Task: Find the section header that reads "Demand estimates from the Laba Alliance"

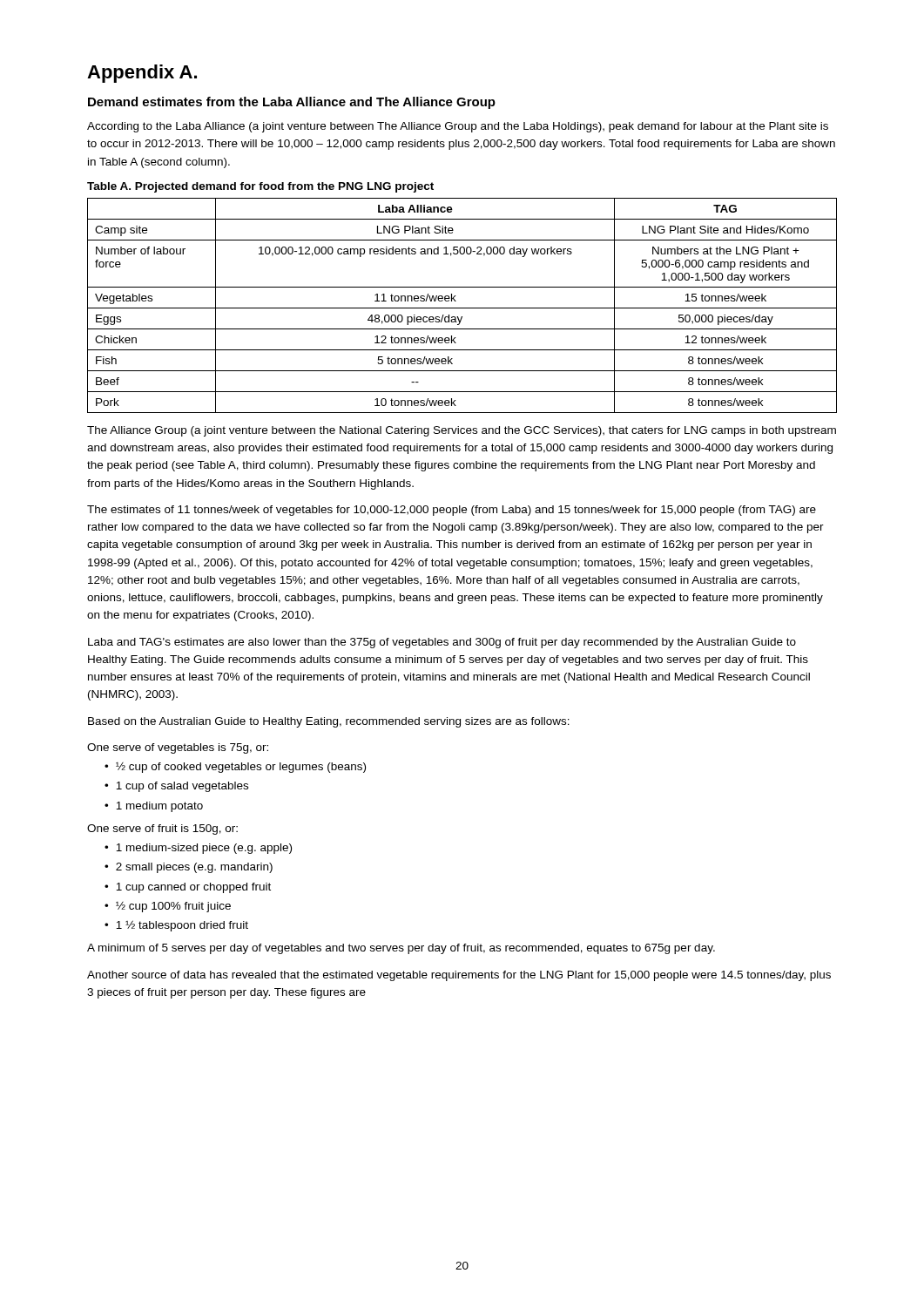Action: pos(291,101)
